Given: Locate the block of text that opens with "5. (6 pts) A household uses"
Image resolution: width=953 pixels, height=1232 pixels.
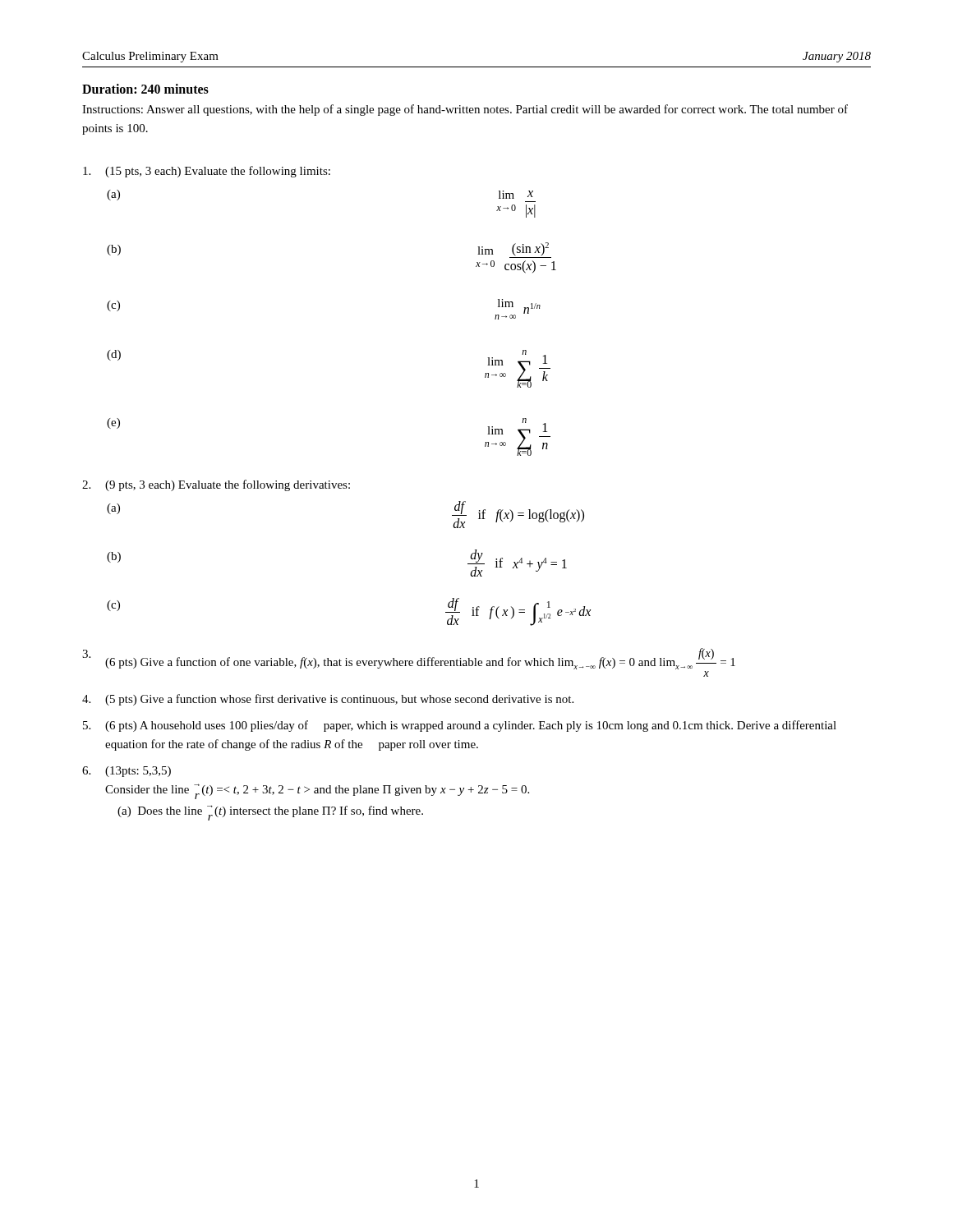Looking at the screenshot, I should 476,735.
